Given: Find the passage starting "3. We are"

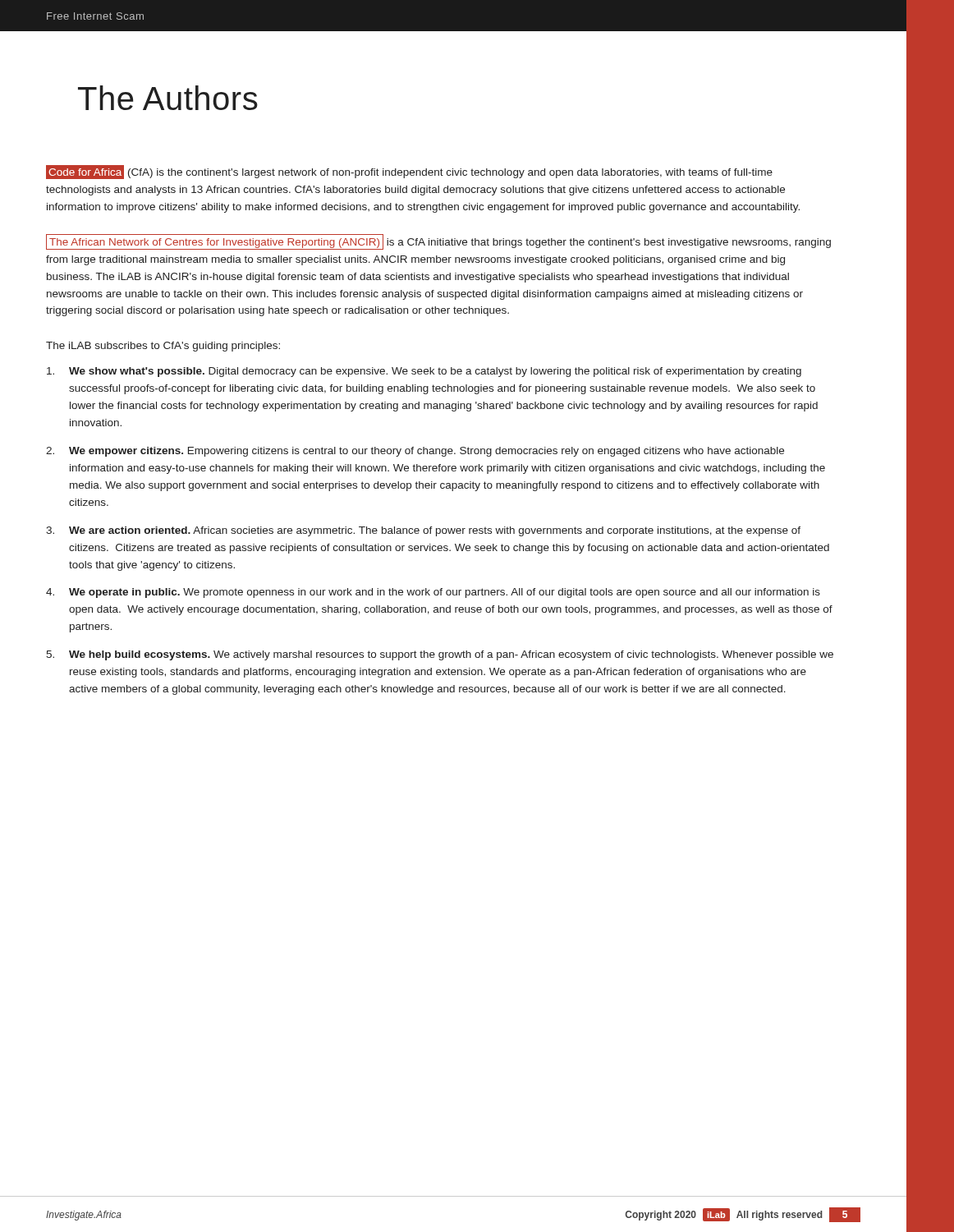Looking at the screenshot, I should pyautogui.click(x=440, y=548).
